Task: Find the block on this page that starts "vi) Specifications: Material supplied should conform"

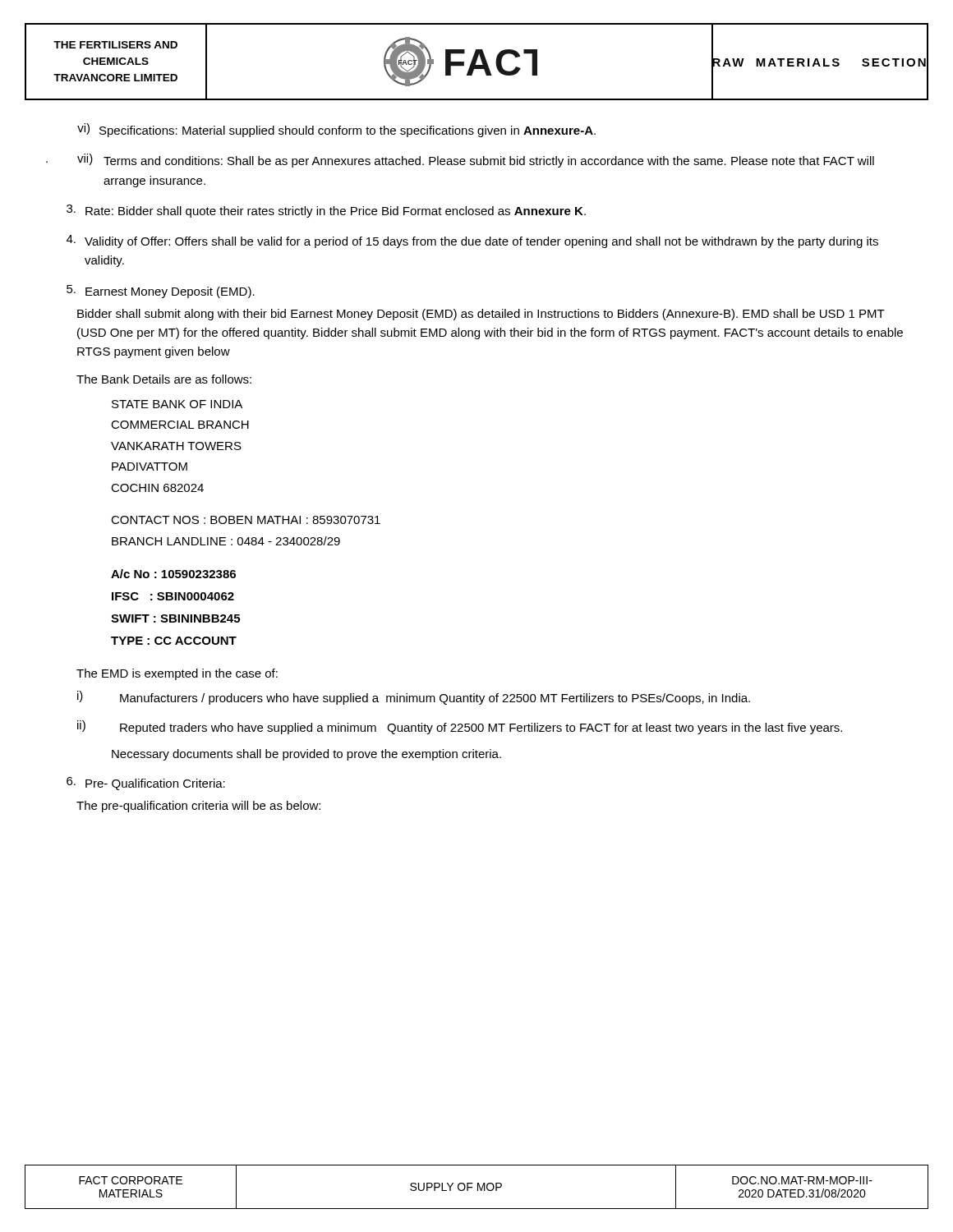Action: [x=476, y=130]
